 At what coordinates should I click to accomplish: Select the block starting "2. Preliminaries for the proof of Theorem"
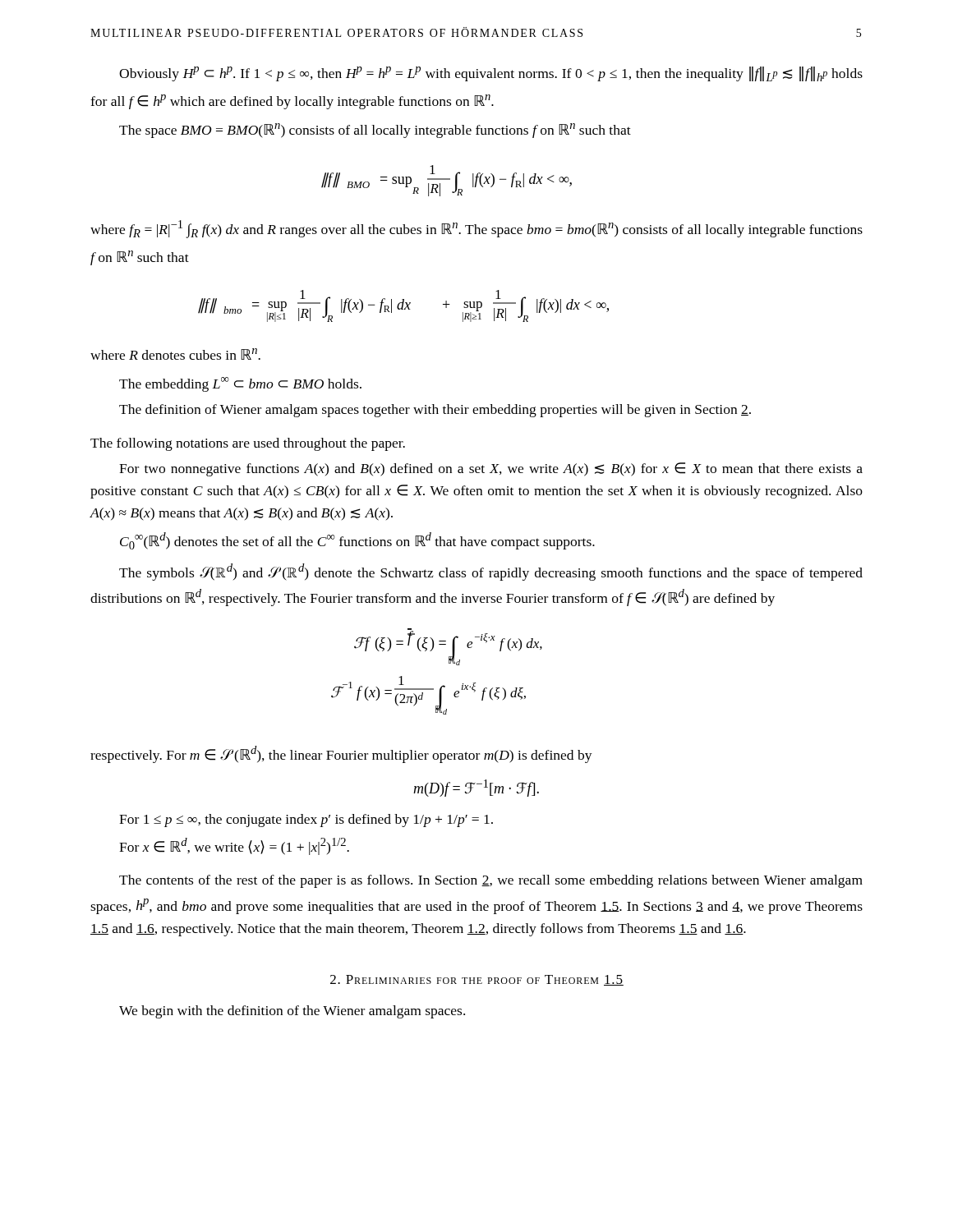point(476,979)
